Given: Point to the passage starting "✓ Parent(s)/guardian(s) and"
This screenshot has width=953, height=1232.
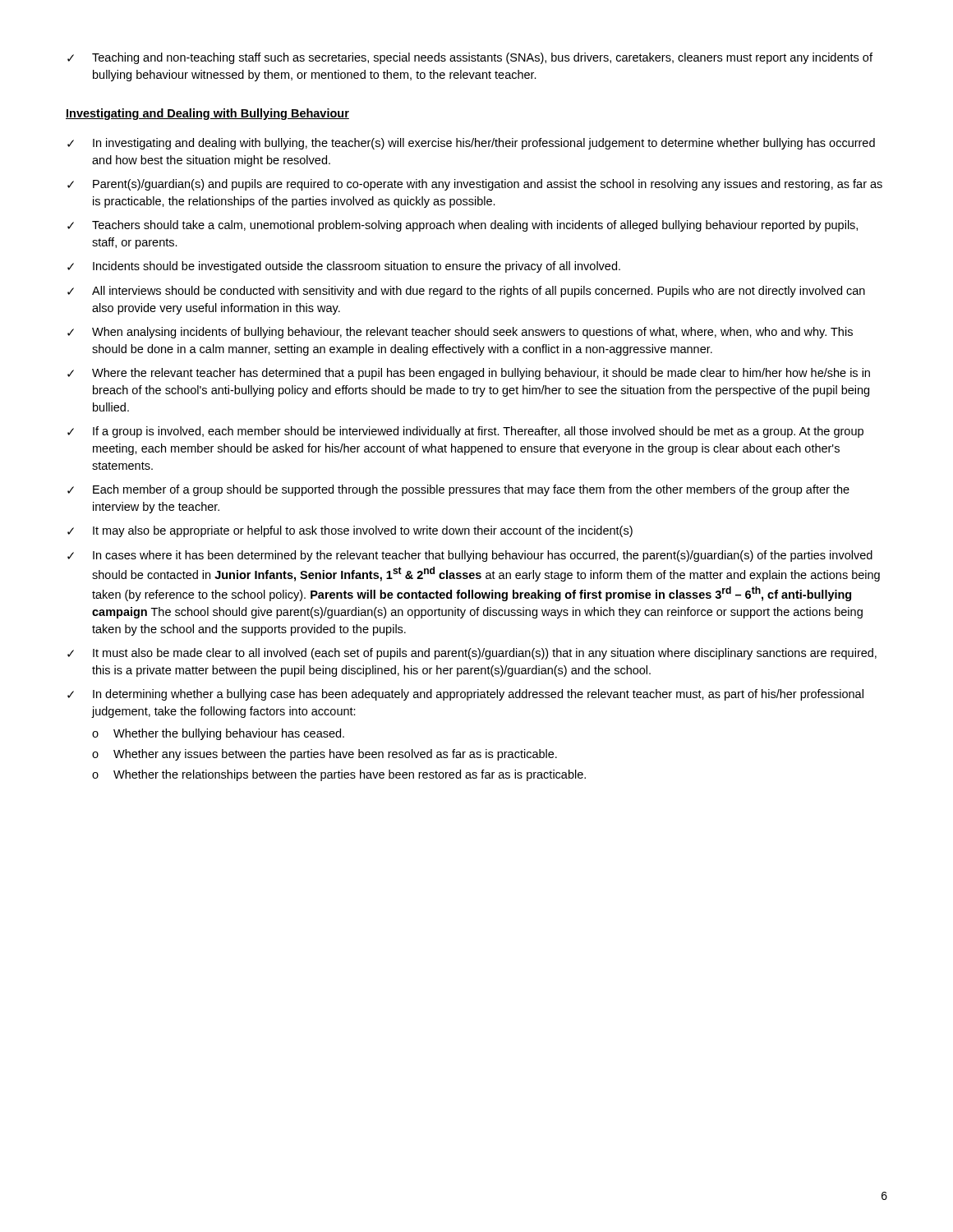Looking at the screenshot, I should [476, 193].
